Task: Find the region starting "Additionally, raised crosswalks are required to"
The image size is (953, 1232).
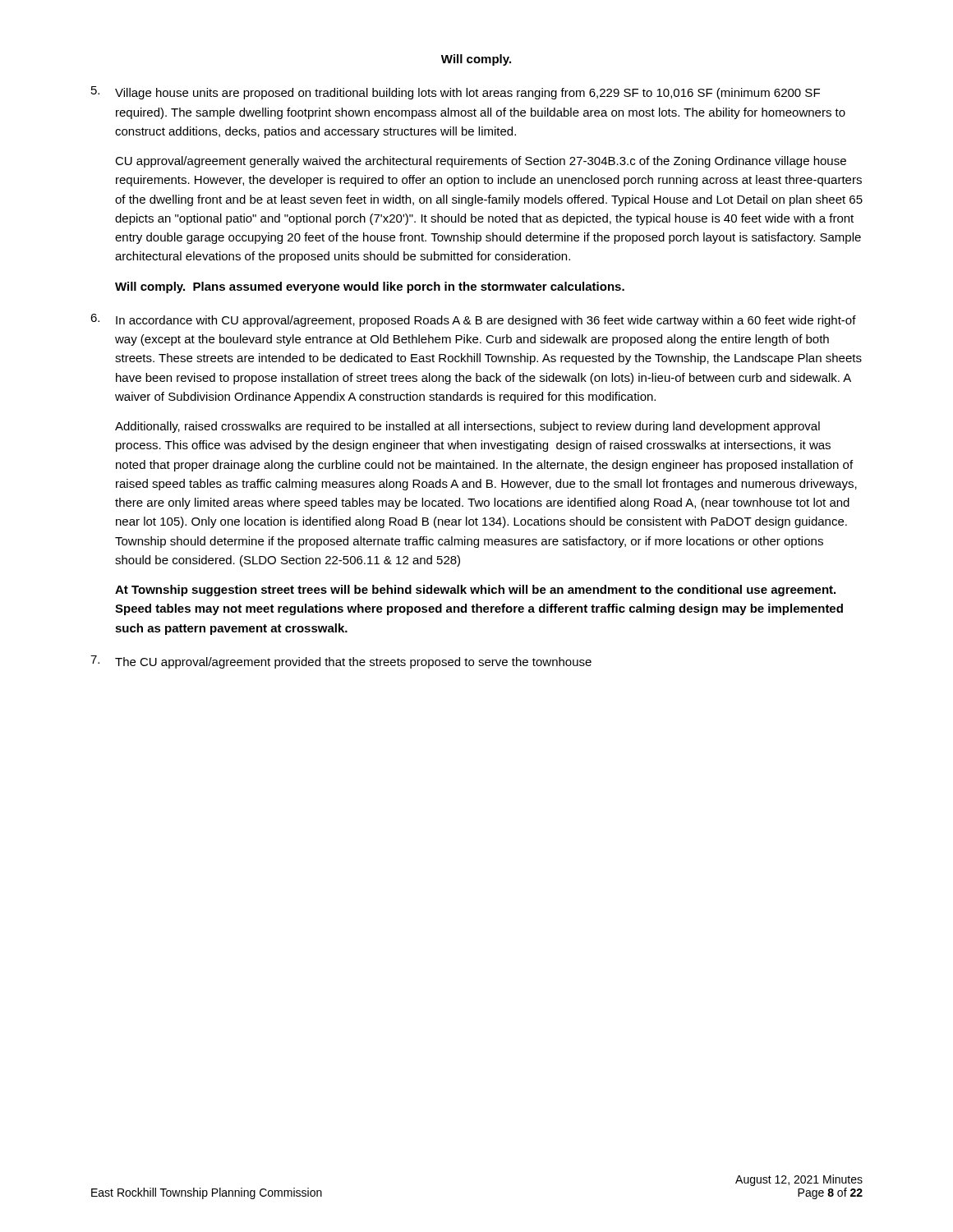Action: point(489,493)
